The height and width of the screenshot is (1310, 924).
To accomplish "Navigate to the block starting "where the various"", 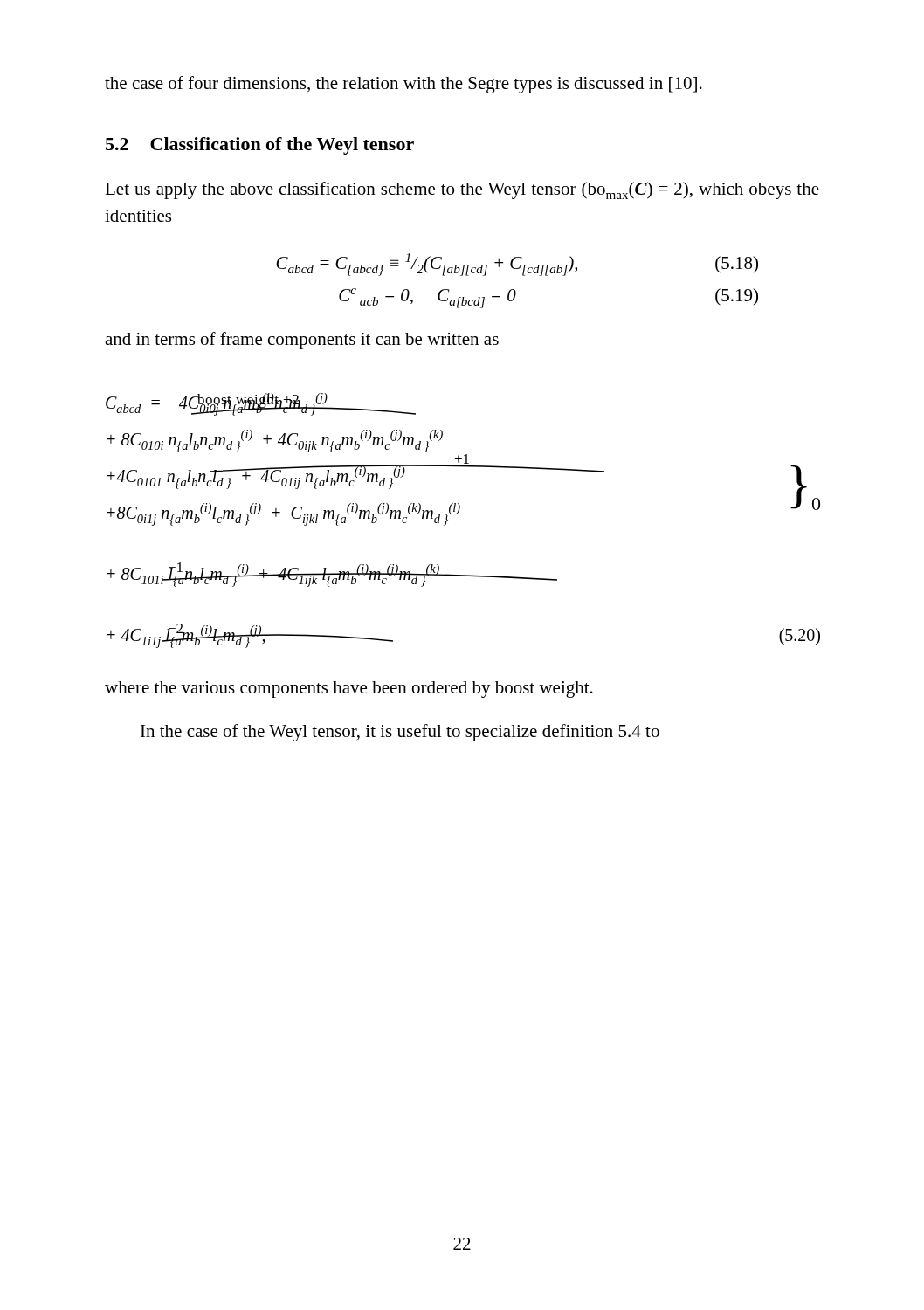I will pos(349,687).
